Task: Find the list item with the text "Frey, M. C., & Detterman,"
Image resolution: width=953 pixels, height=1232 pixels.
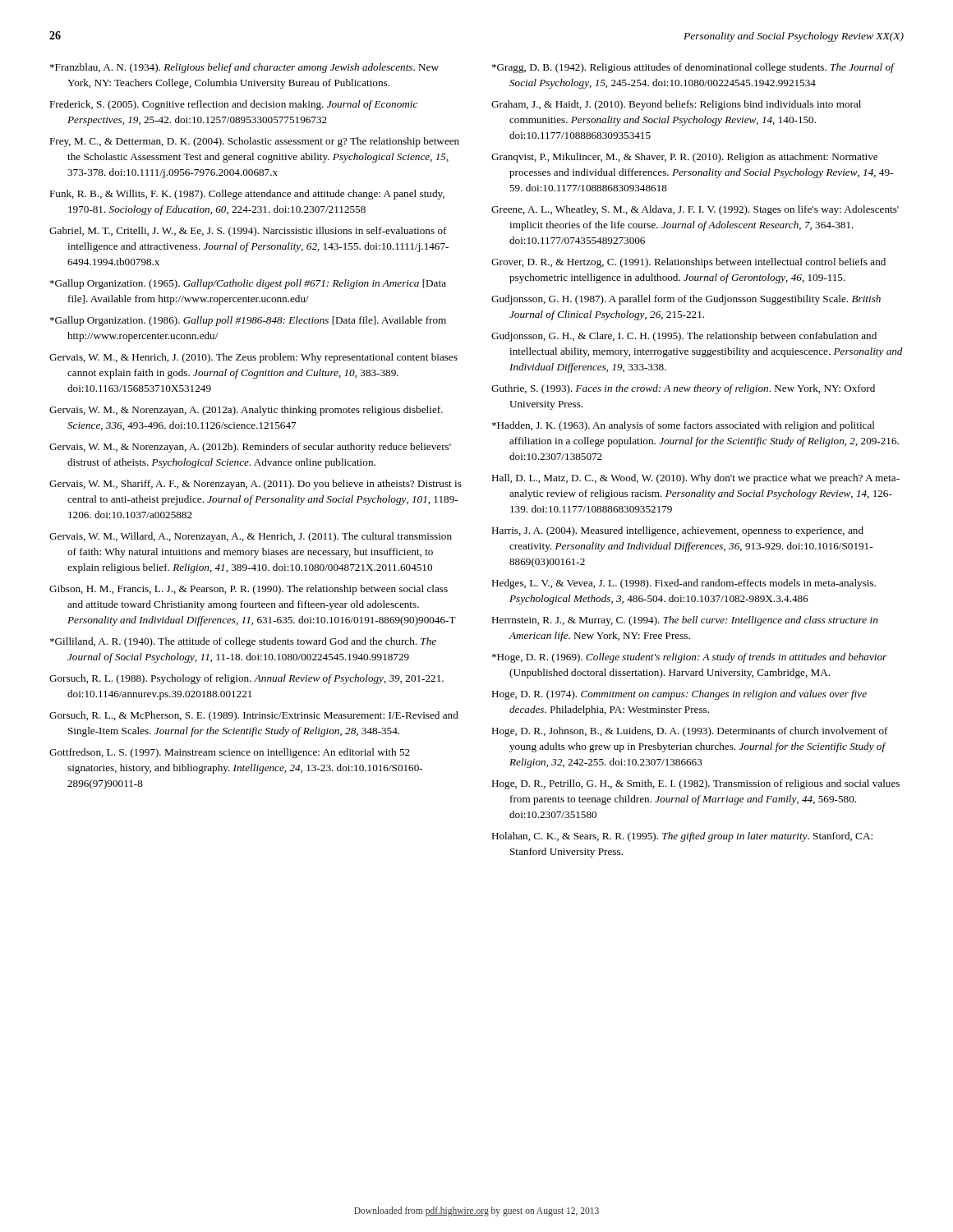Action: pyautogui.click(x=254, y=156)
